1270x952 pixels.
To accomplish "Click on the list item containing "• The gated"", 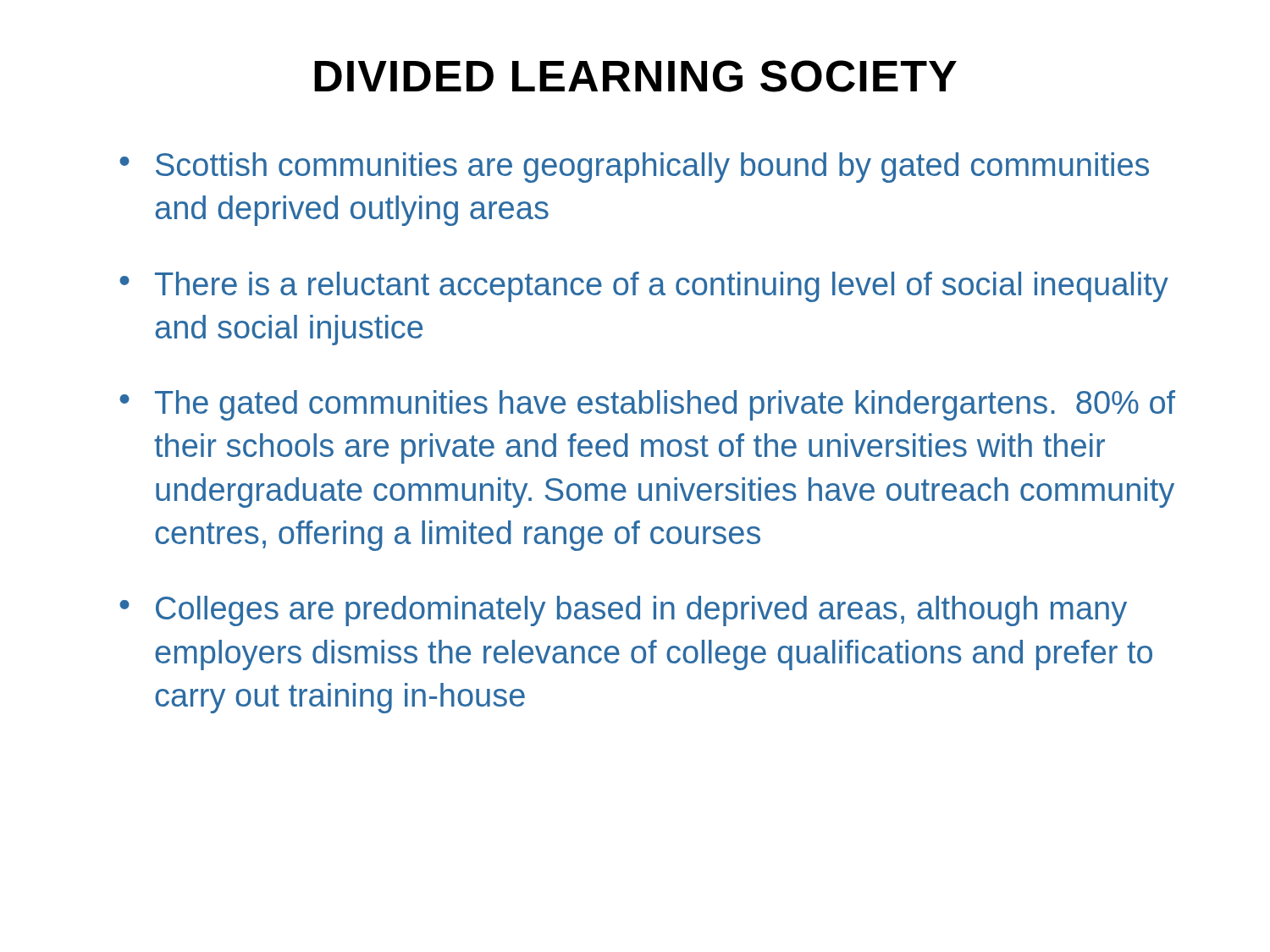I will click(x=652, y=469).
